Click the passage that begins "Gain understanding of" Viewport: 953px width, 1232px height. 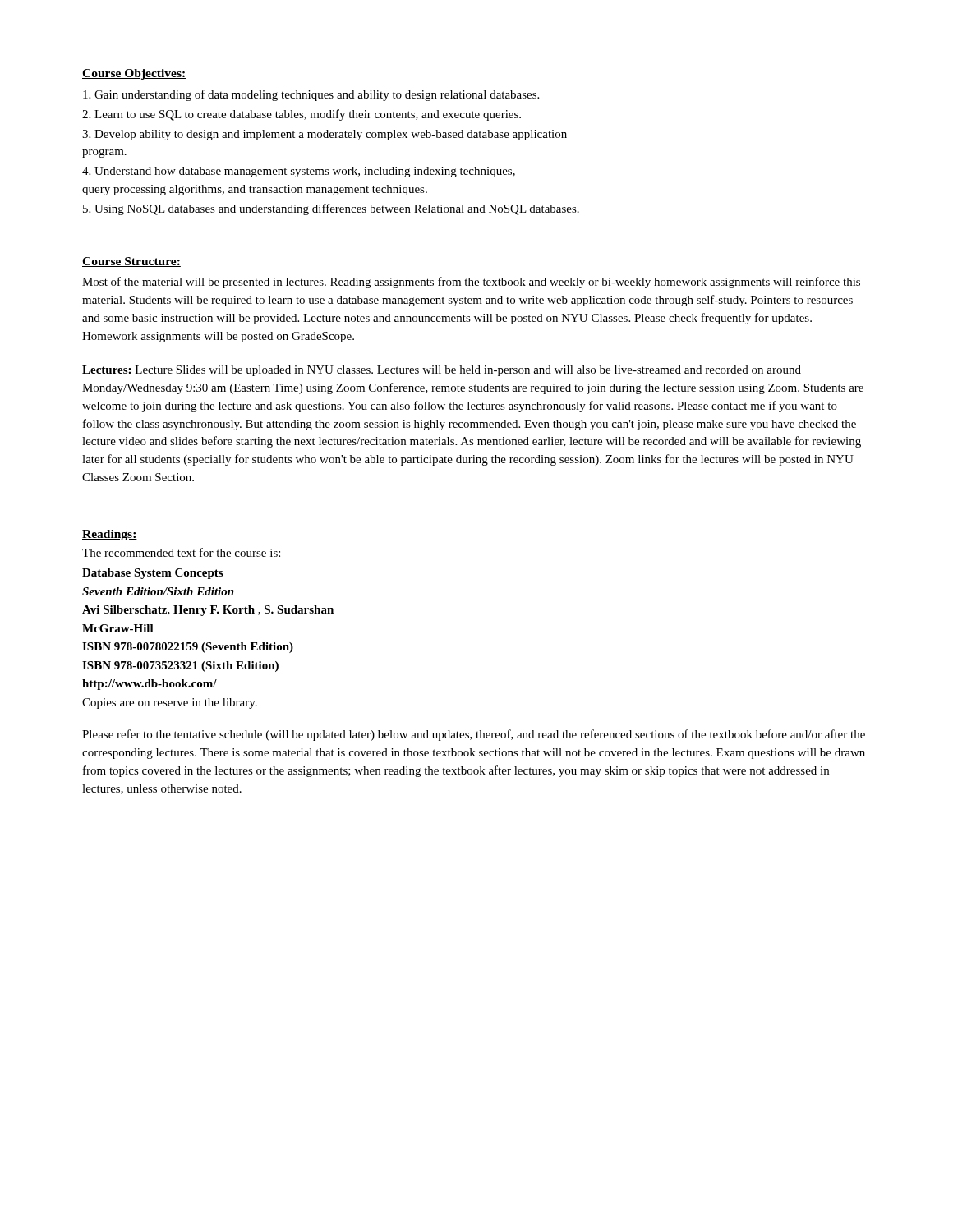tap(311, 94)
